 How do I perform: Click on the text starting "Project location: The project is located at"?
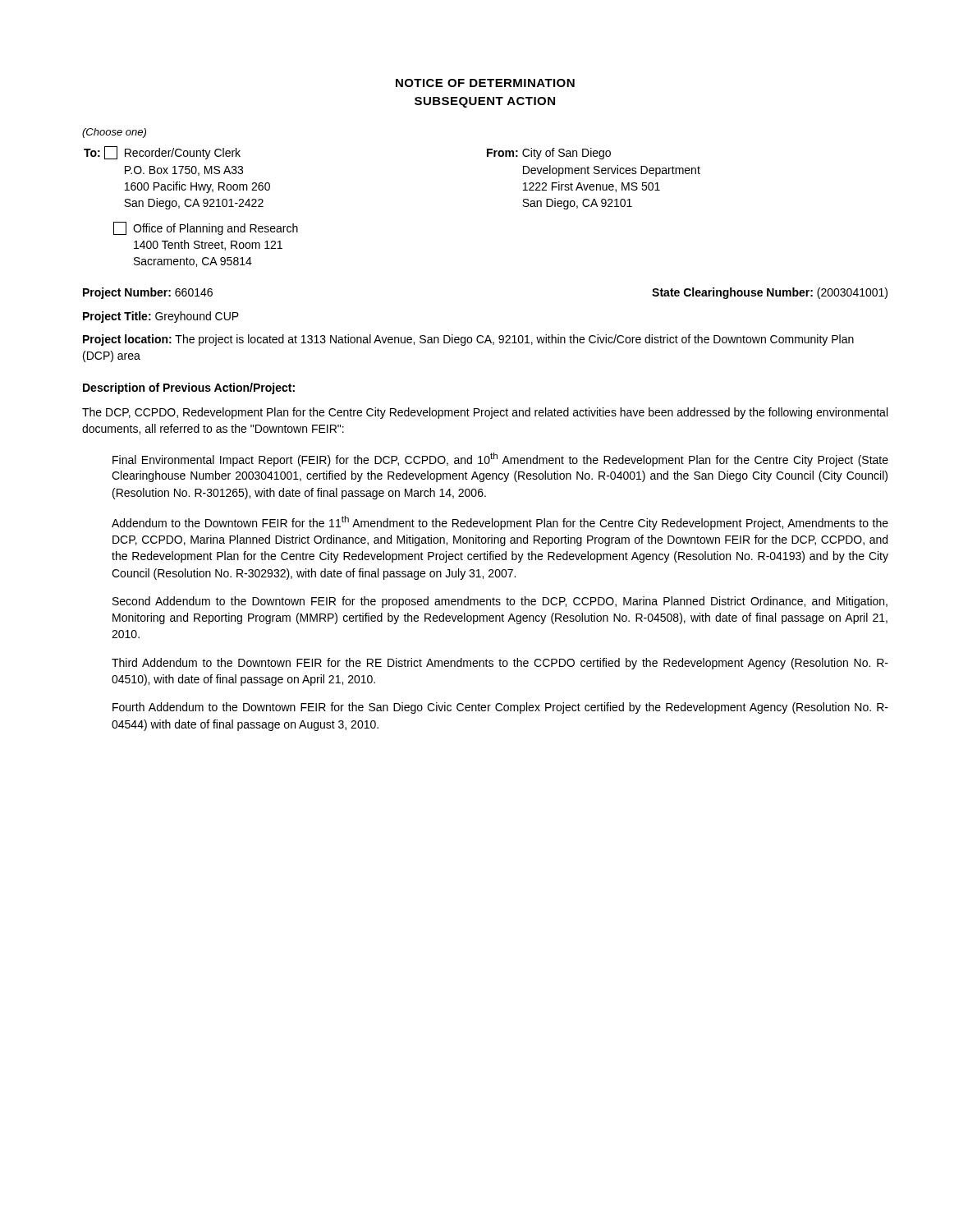[x=468, y=348]
